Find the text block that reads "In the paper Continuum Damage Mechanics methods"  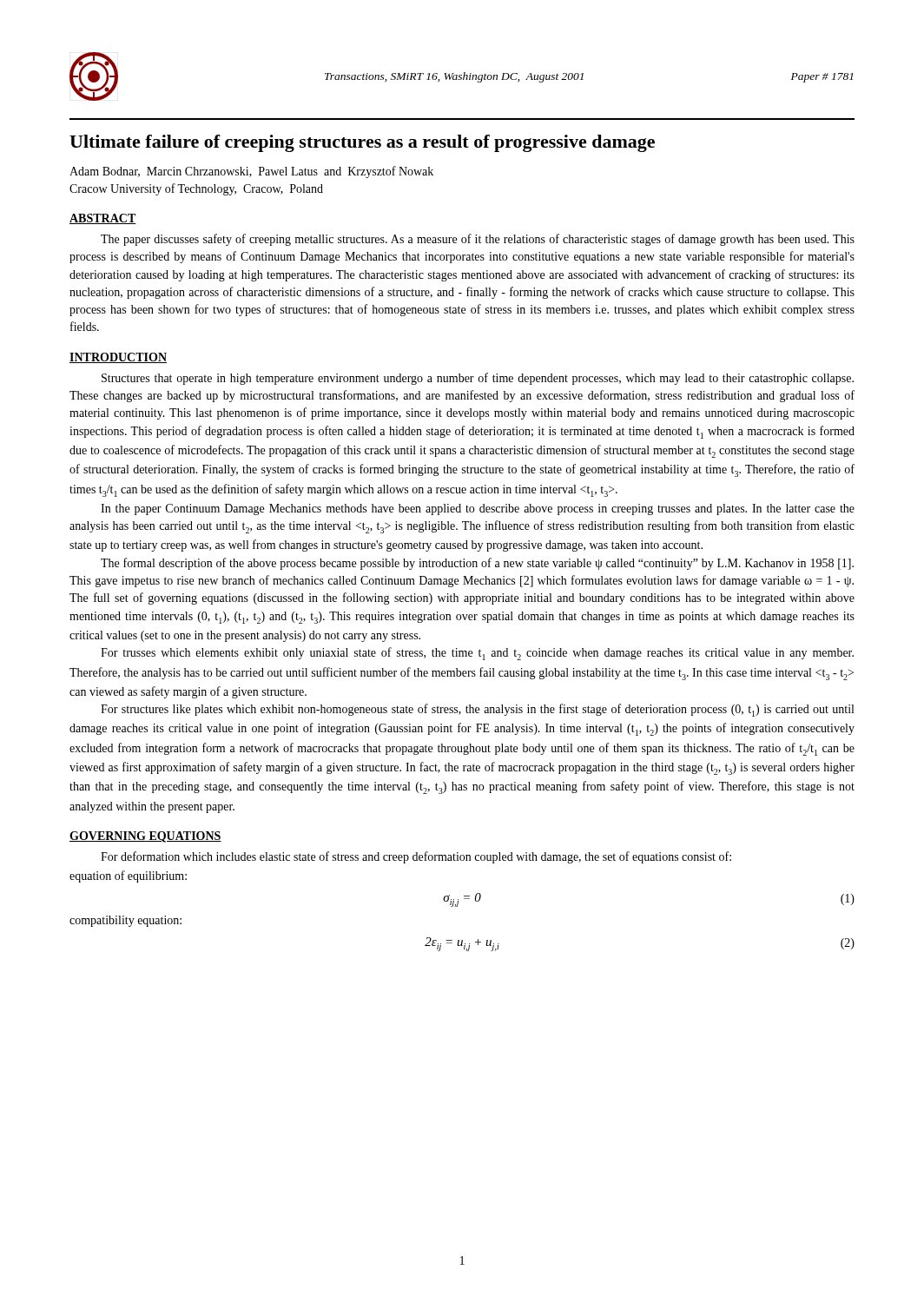coord(462,528)
